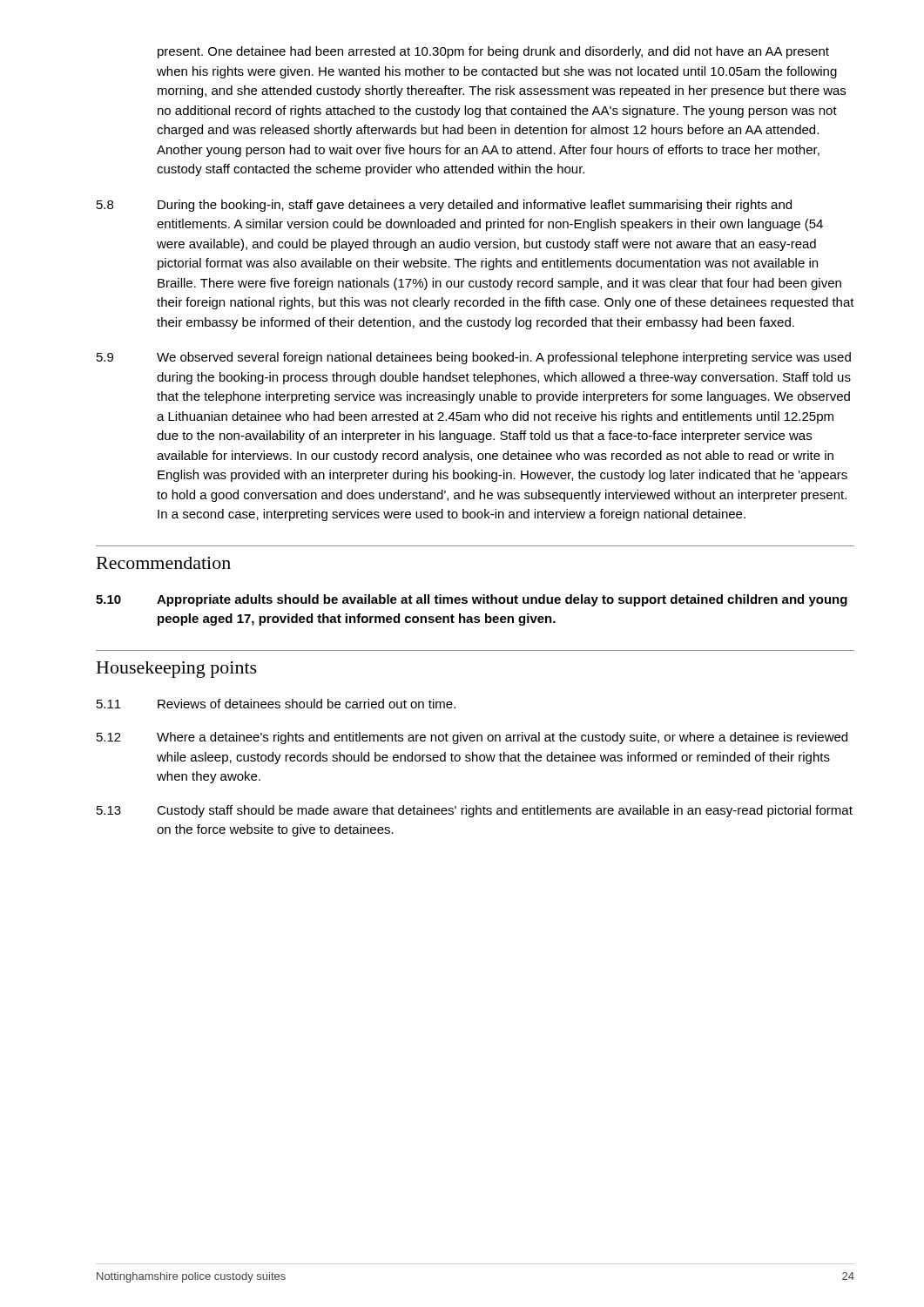Locate the block of text that opens with "9 We observed"
924x1307 pixels.
point(475,436)
